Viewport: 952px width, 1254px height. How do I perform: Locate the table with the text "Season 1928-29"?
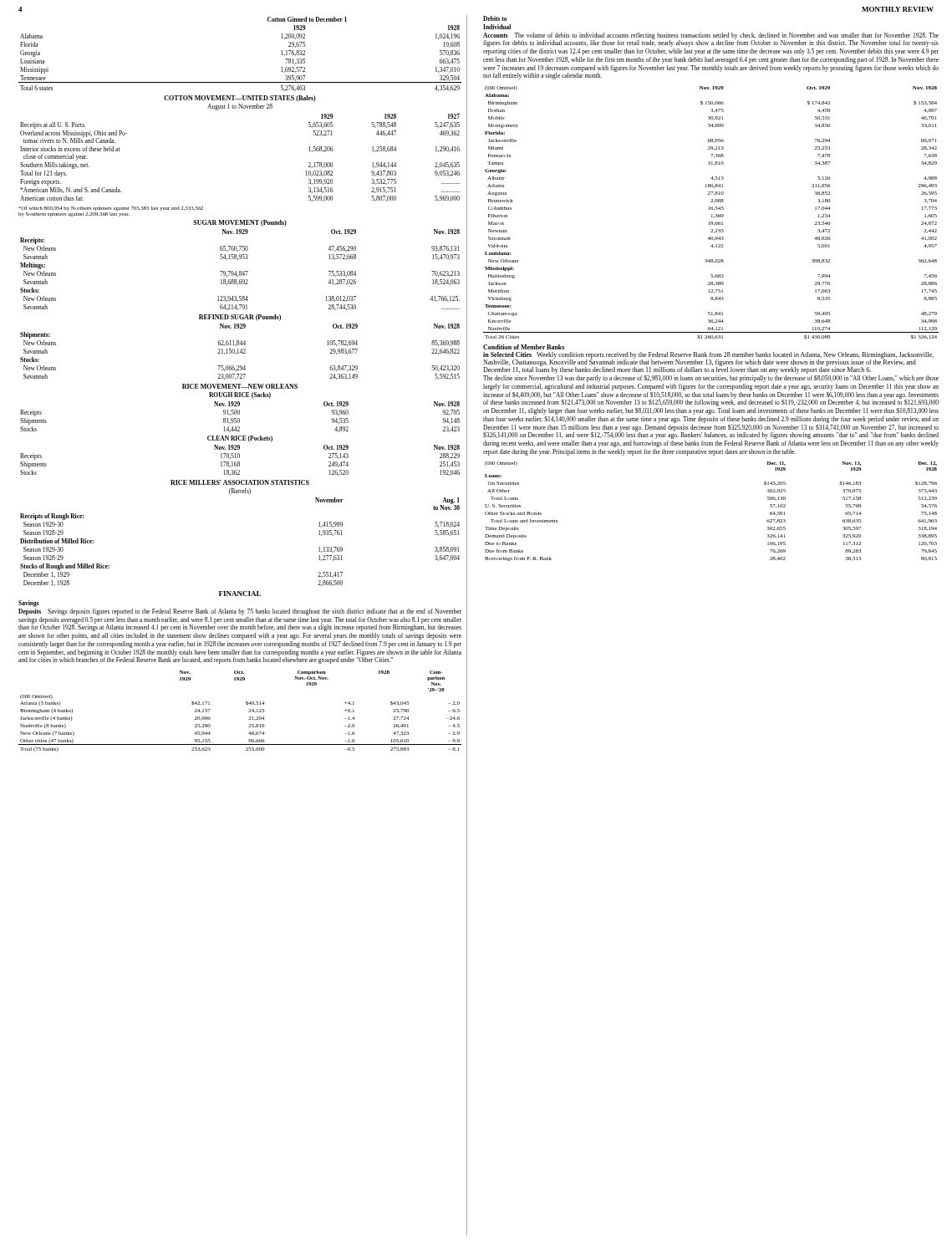click(x=240, y=541)
